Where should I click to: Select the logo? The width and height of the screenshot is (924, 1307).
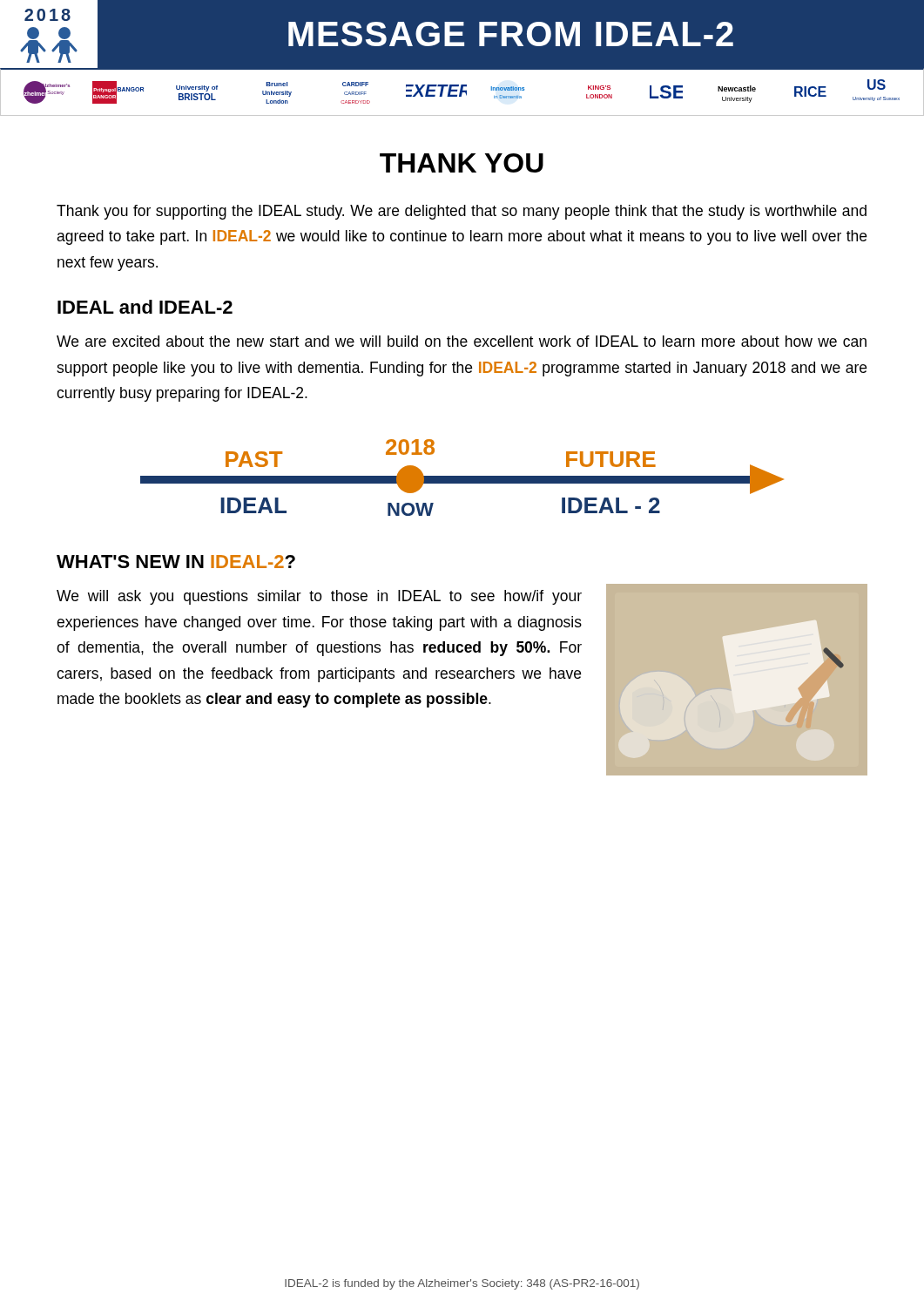(x=462, y=92)
